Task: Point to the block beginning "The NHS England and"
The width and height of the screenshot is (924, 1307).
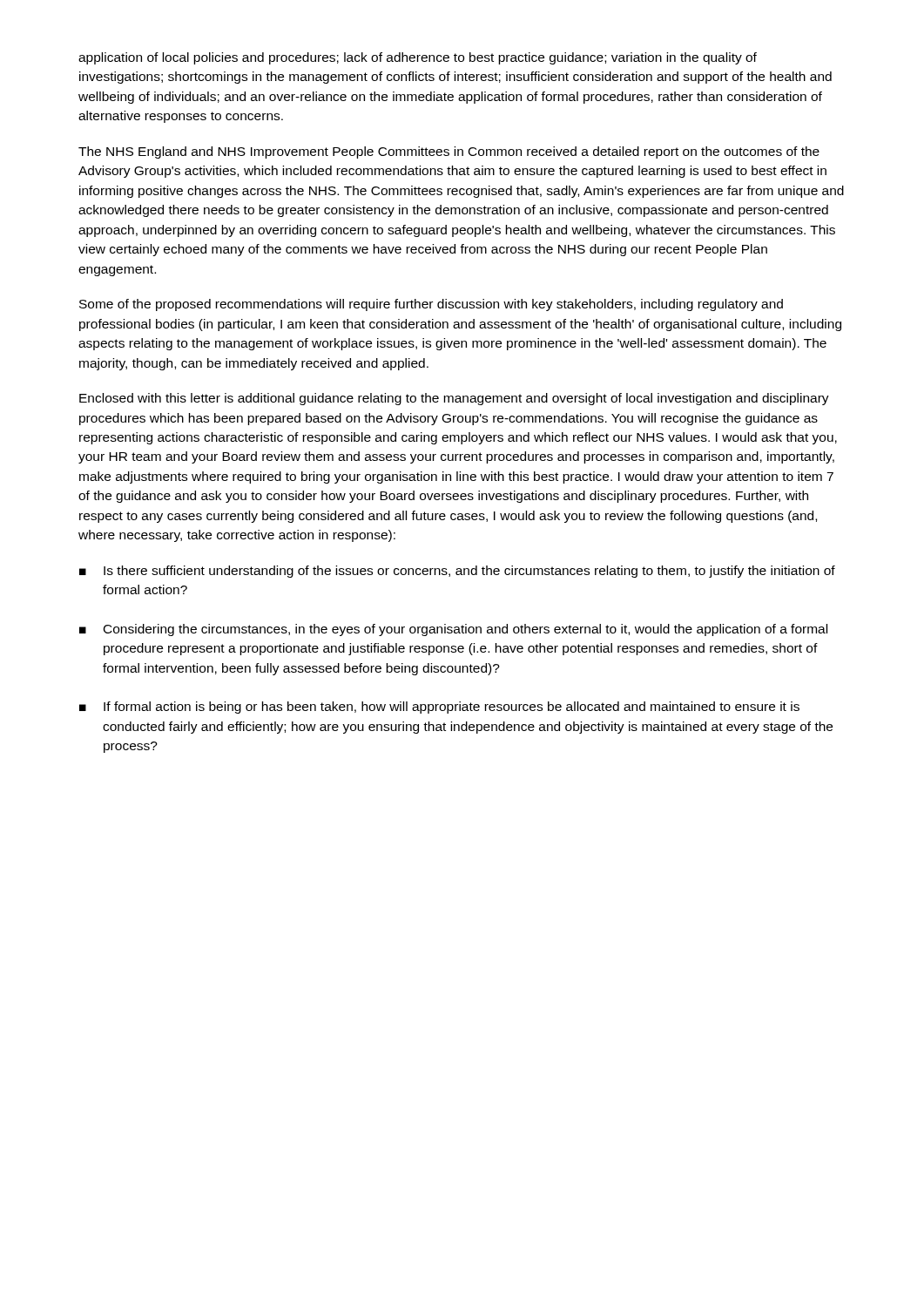Action: click(x=461, y=210)
